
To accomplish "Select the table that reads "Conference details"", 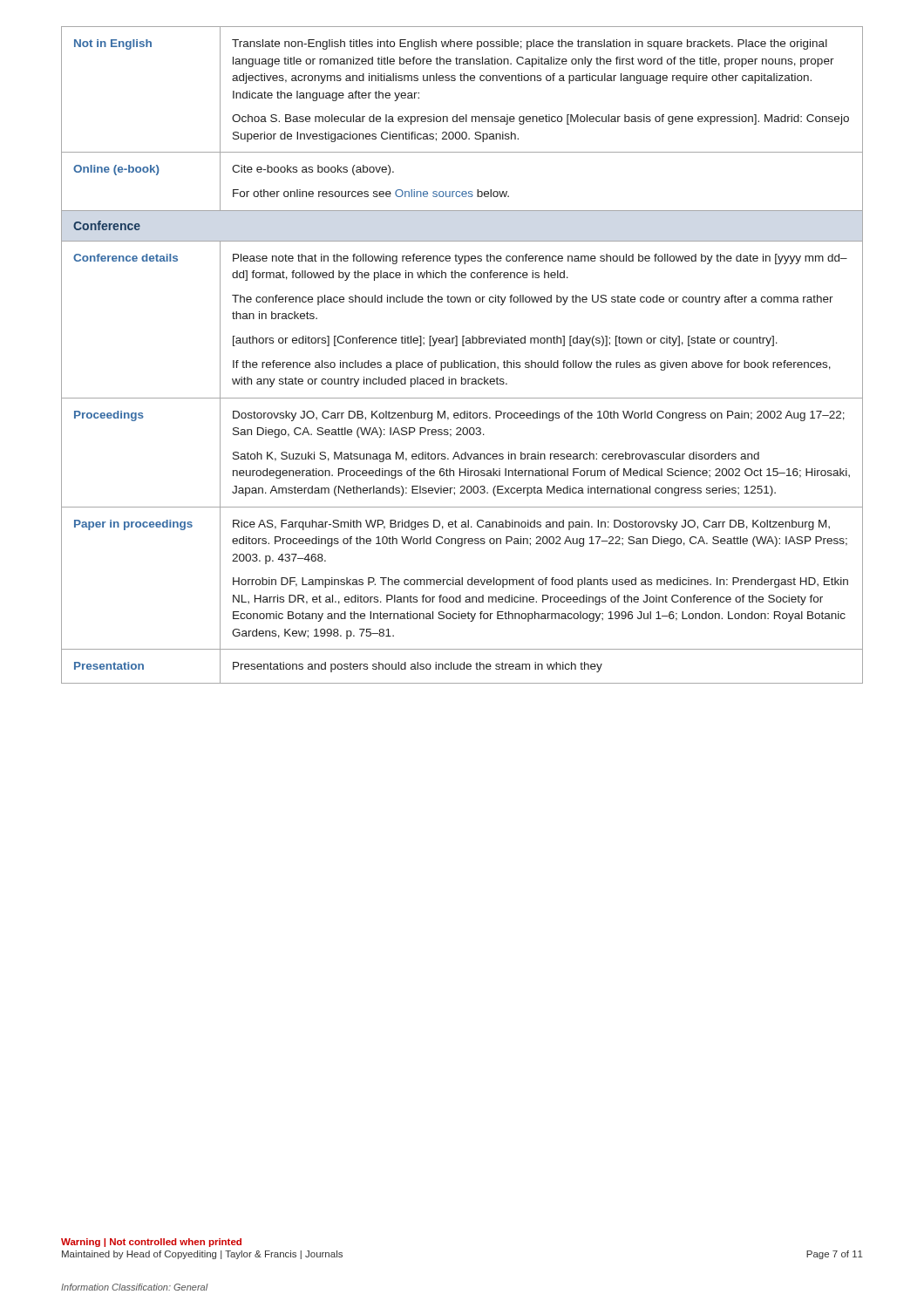I will [462, 355].
